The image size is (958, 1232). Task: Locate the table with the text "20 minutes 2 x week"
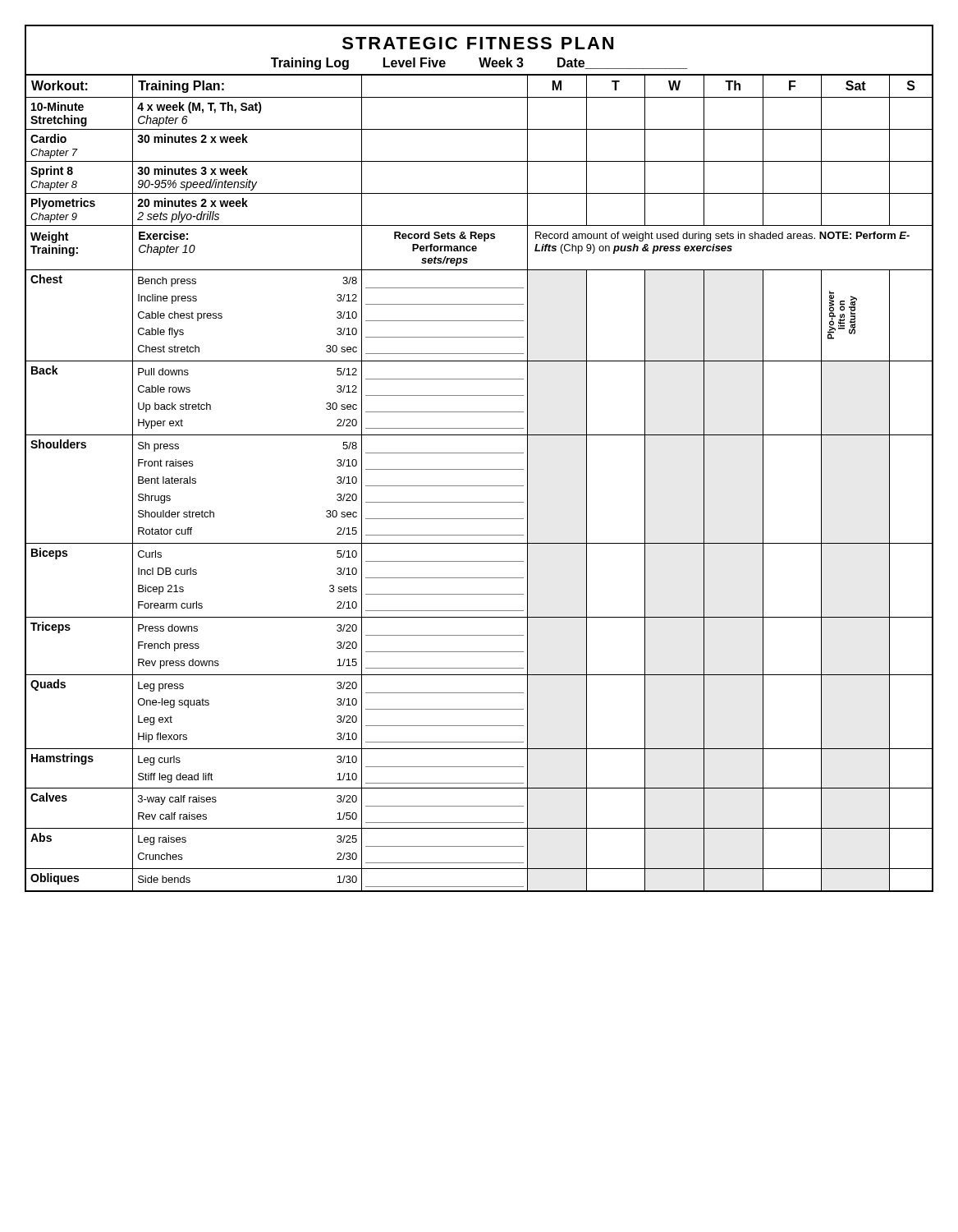tap(479, 483)
